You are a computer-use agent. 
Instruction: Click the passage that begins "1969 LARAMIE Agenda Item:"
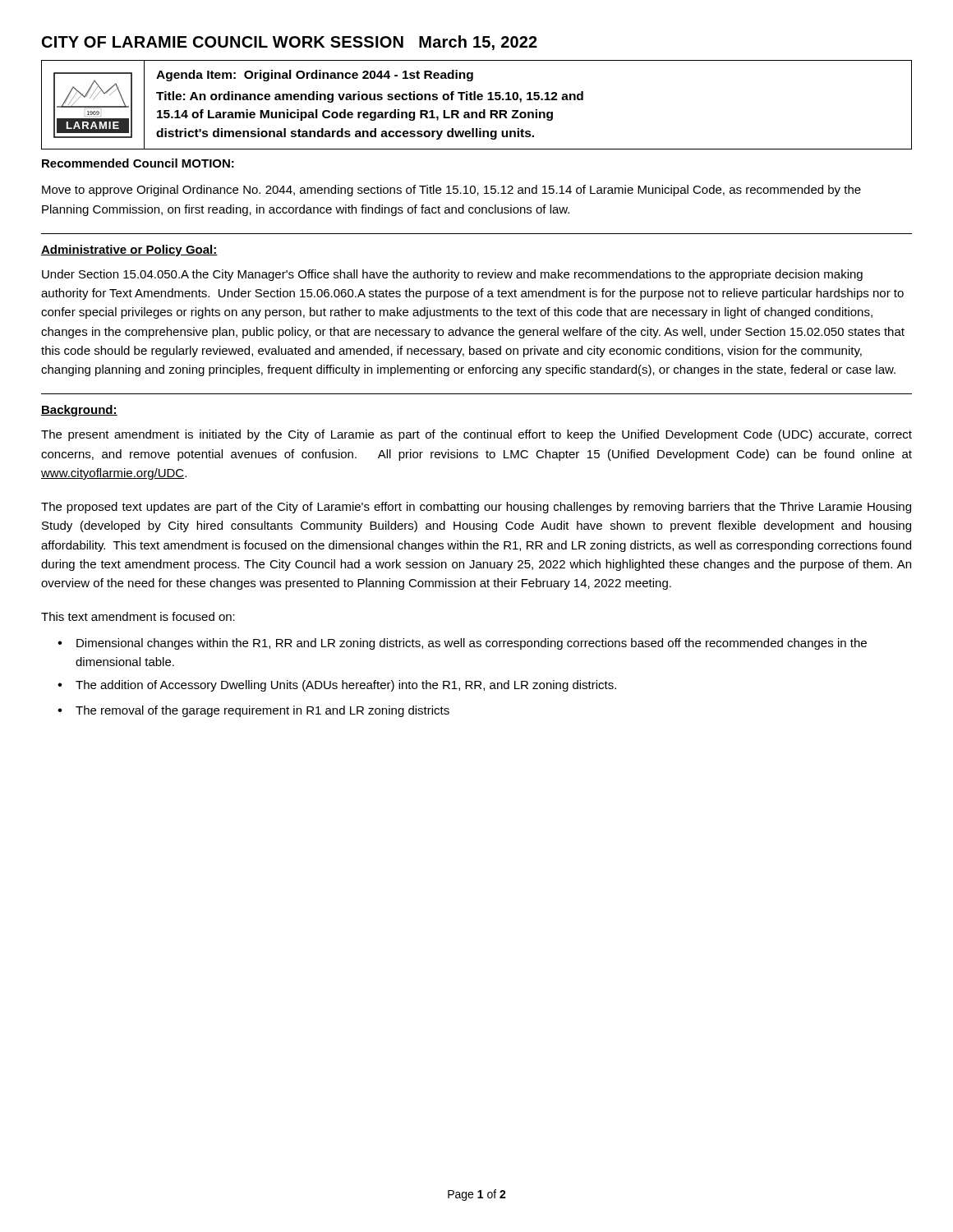476,105
